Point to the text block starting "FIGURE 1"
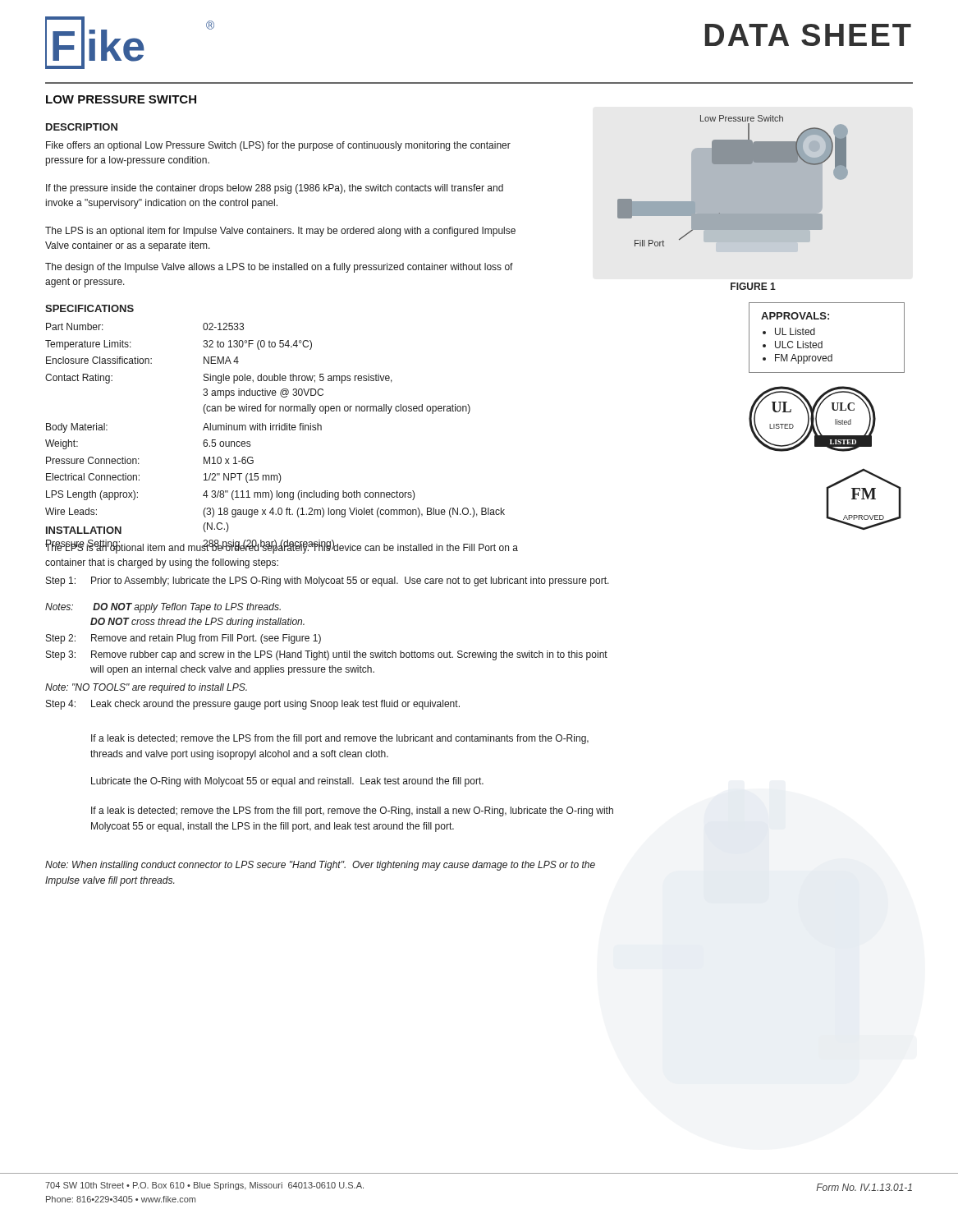958x1232 pixels. click(753, 287)
